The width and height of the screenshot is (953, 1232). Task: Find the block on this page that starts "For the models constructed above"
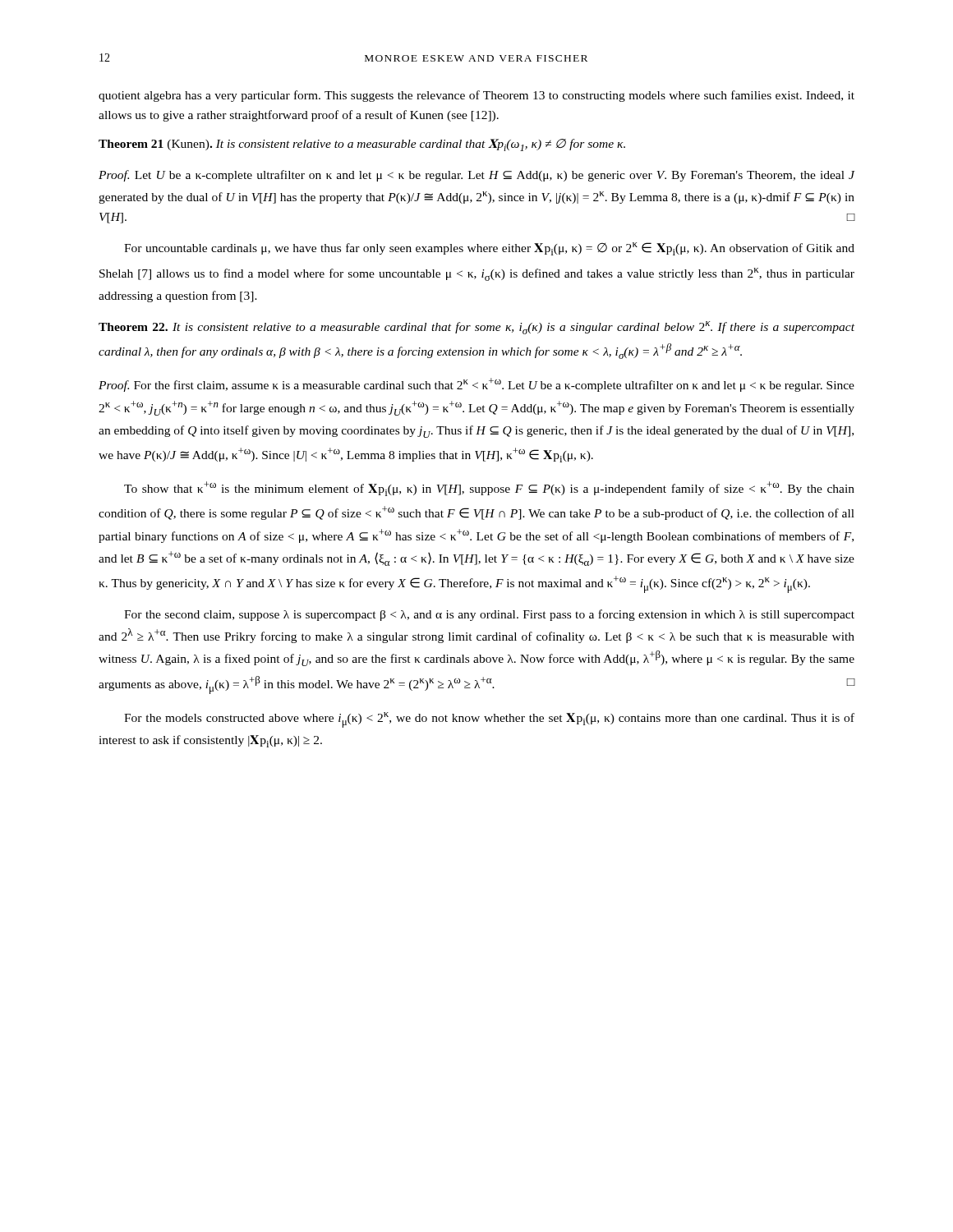coord(476,729)
